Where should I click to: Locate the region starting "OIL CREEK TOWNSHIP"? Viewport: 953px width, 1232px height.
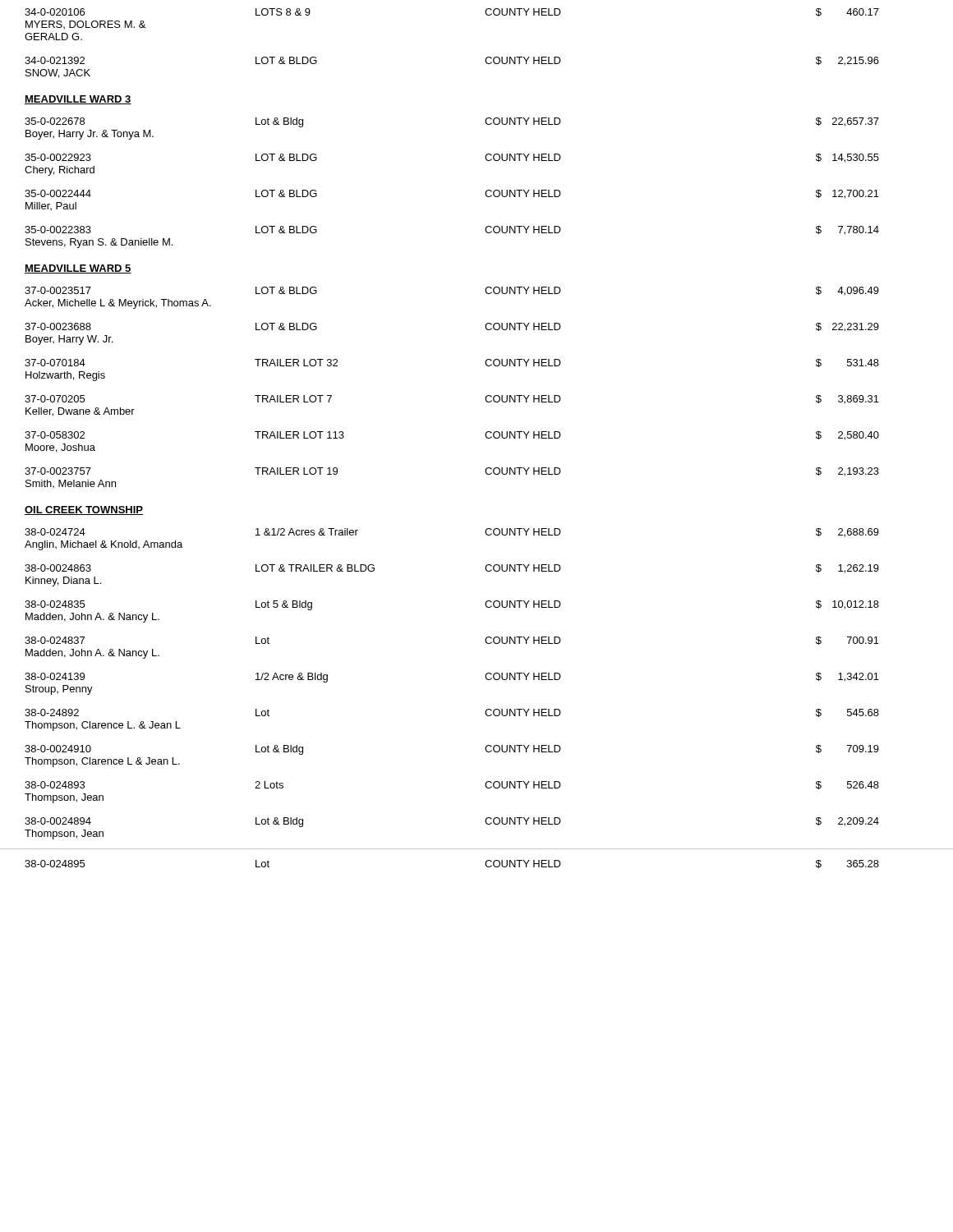tap(84, 510)
